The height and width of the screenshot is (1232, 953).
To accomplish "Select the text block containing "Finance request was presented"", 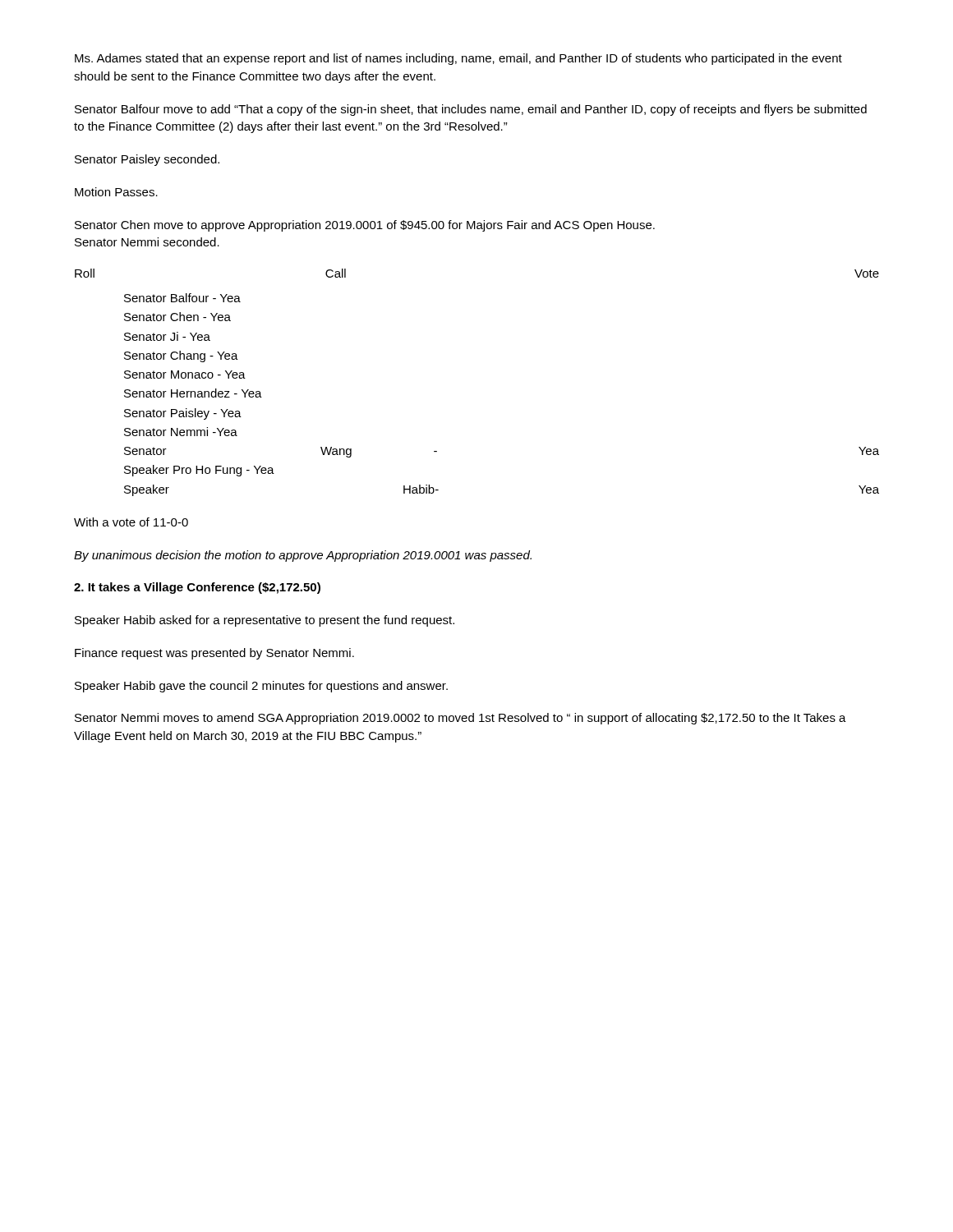I will [214, 652].
